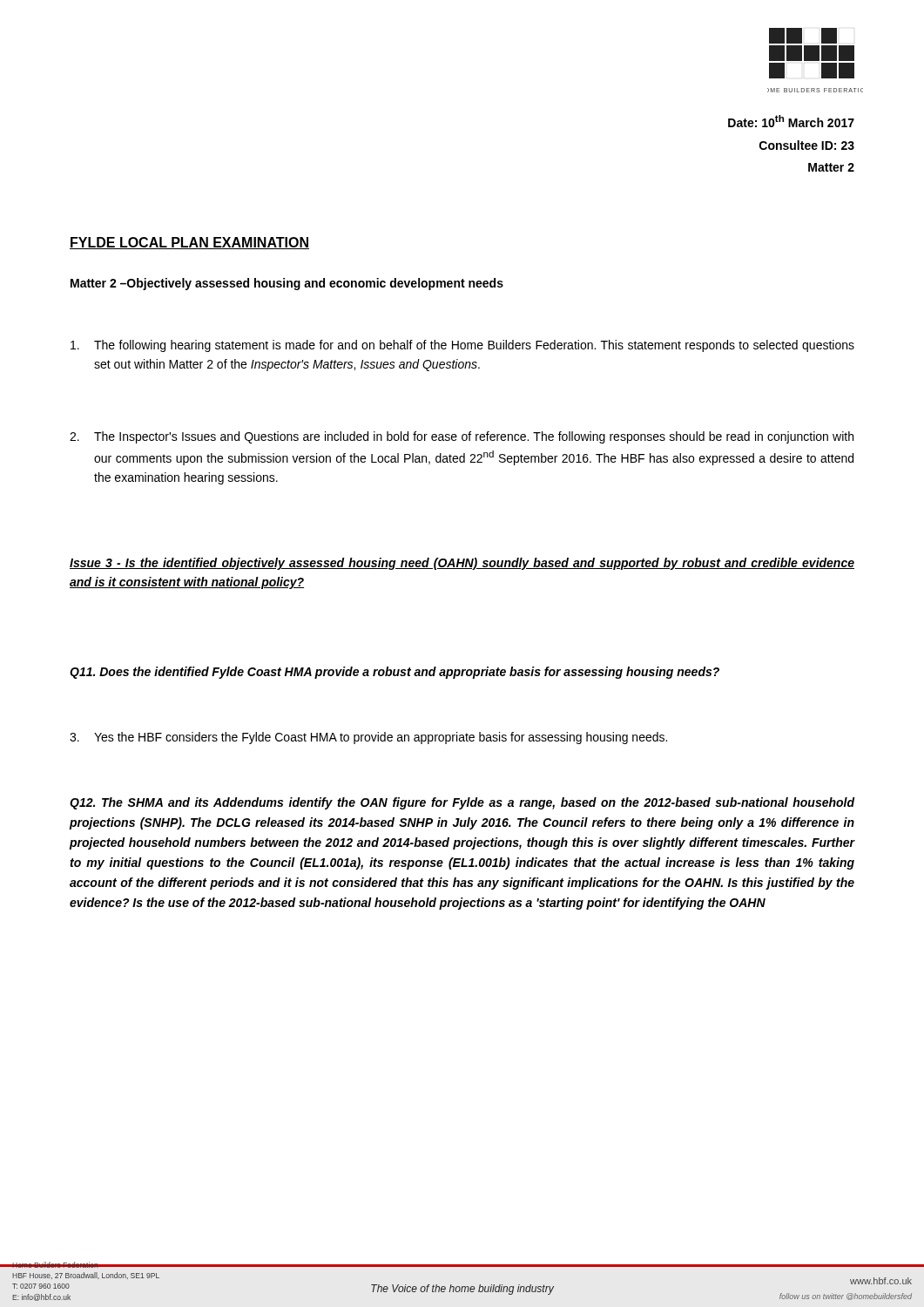Find the section header on this page that starts "Q11. Does the identified Fylde Coast HMA"
Viewport: 924px width, 1307px height.
pyautogui.click(x=395, y=672)
